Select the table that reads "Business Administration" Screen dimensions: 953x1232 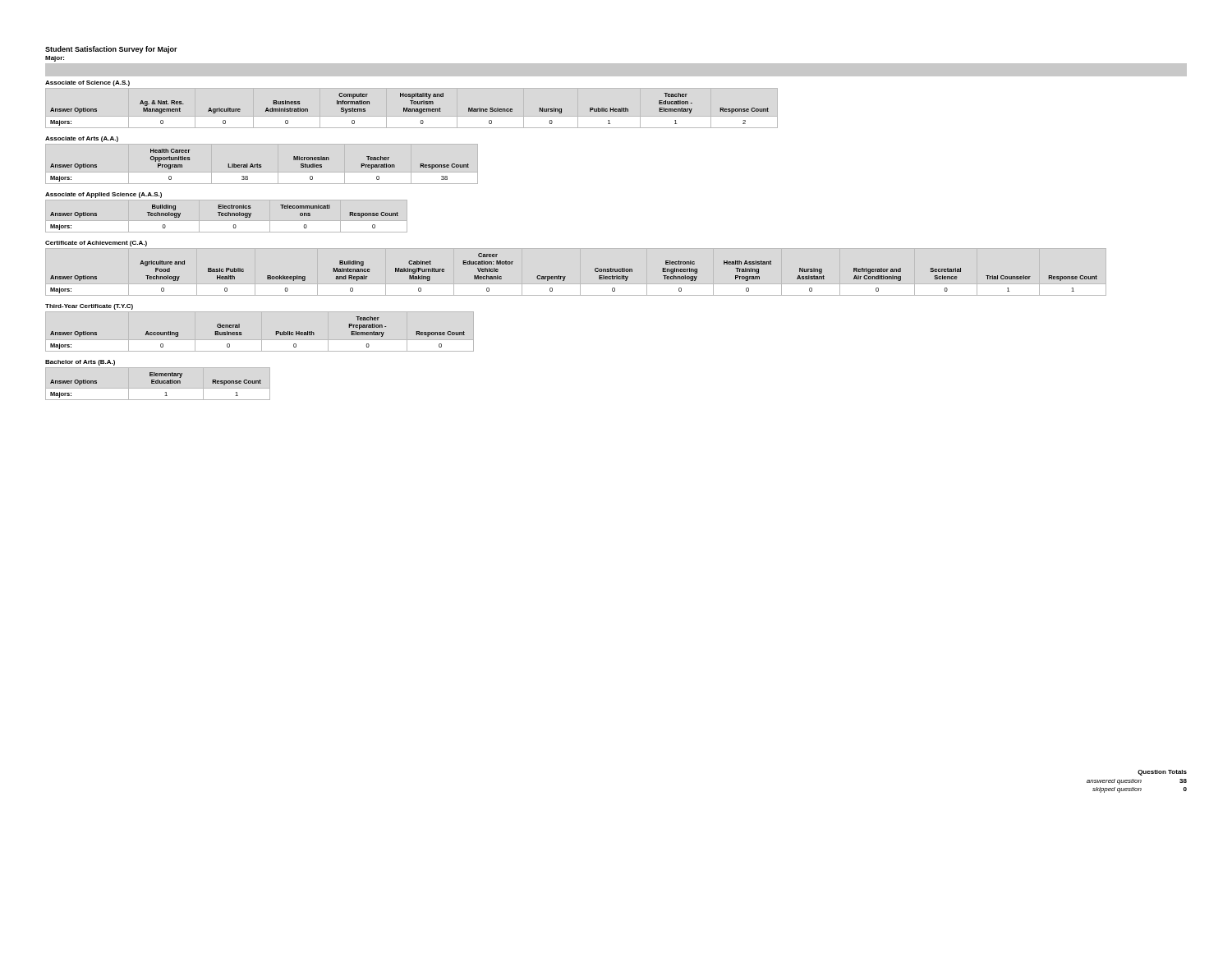[x=616, y=108]
